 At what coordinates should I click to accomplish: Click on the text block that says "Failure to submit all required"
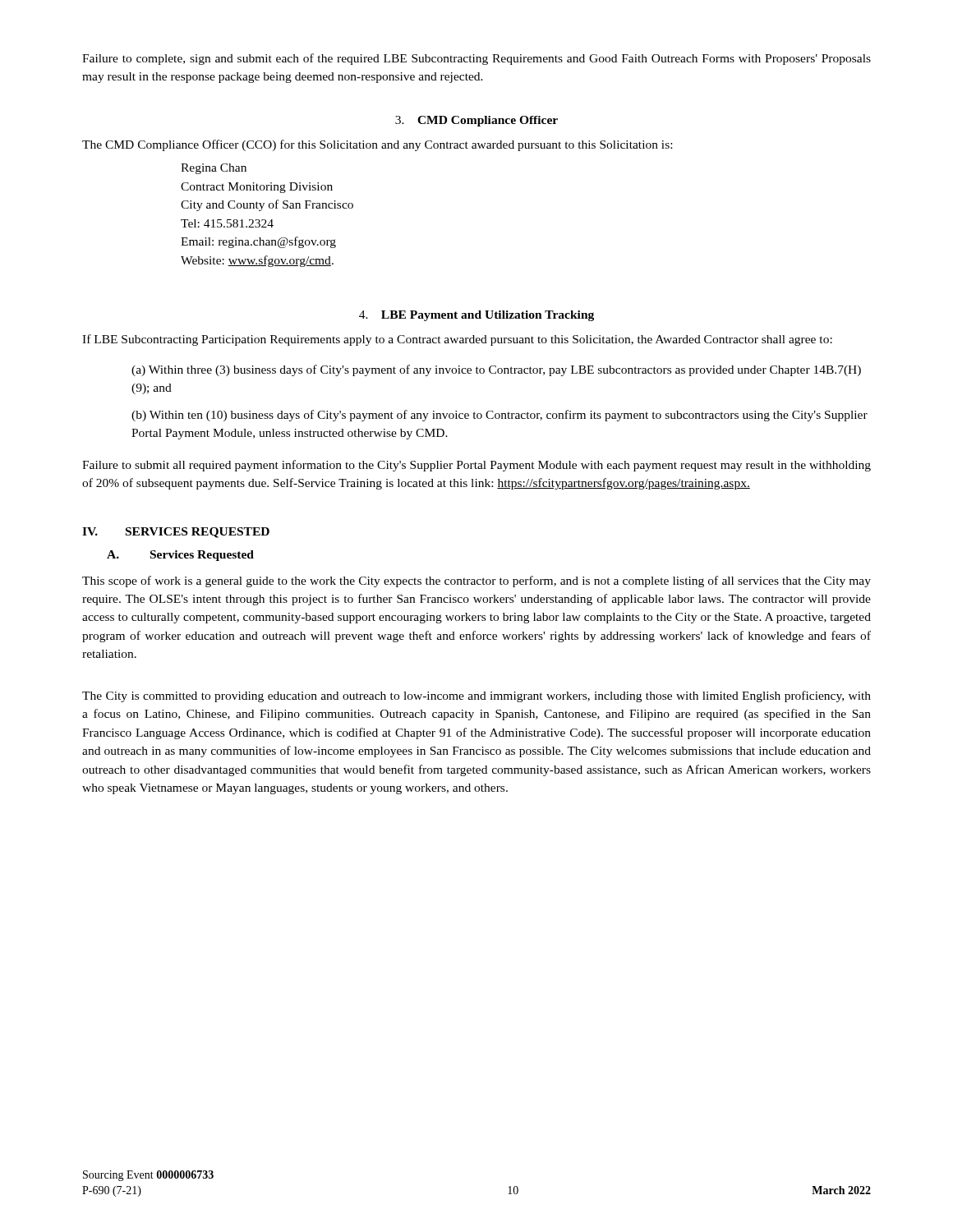476,473
